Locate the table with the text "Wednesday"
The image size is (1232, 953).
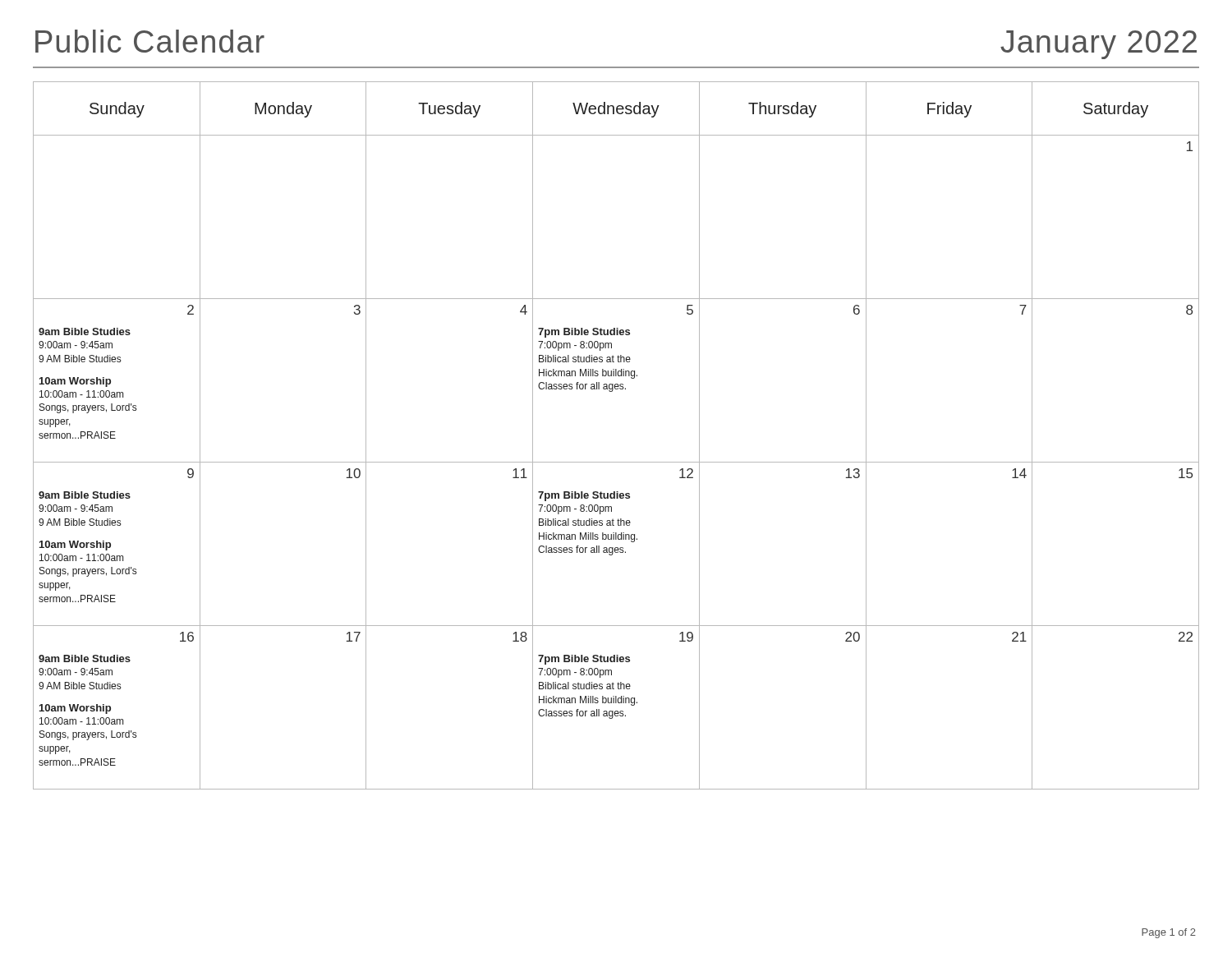[616, 435]
